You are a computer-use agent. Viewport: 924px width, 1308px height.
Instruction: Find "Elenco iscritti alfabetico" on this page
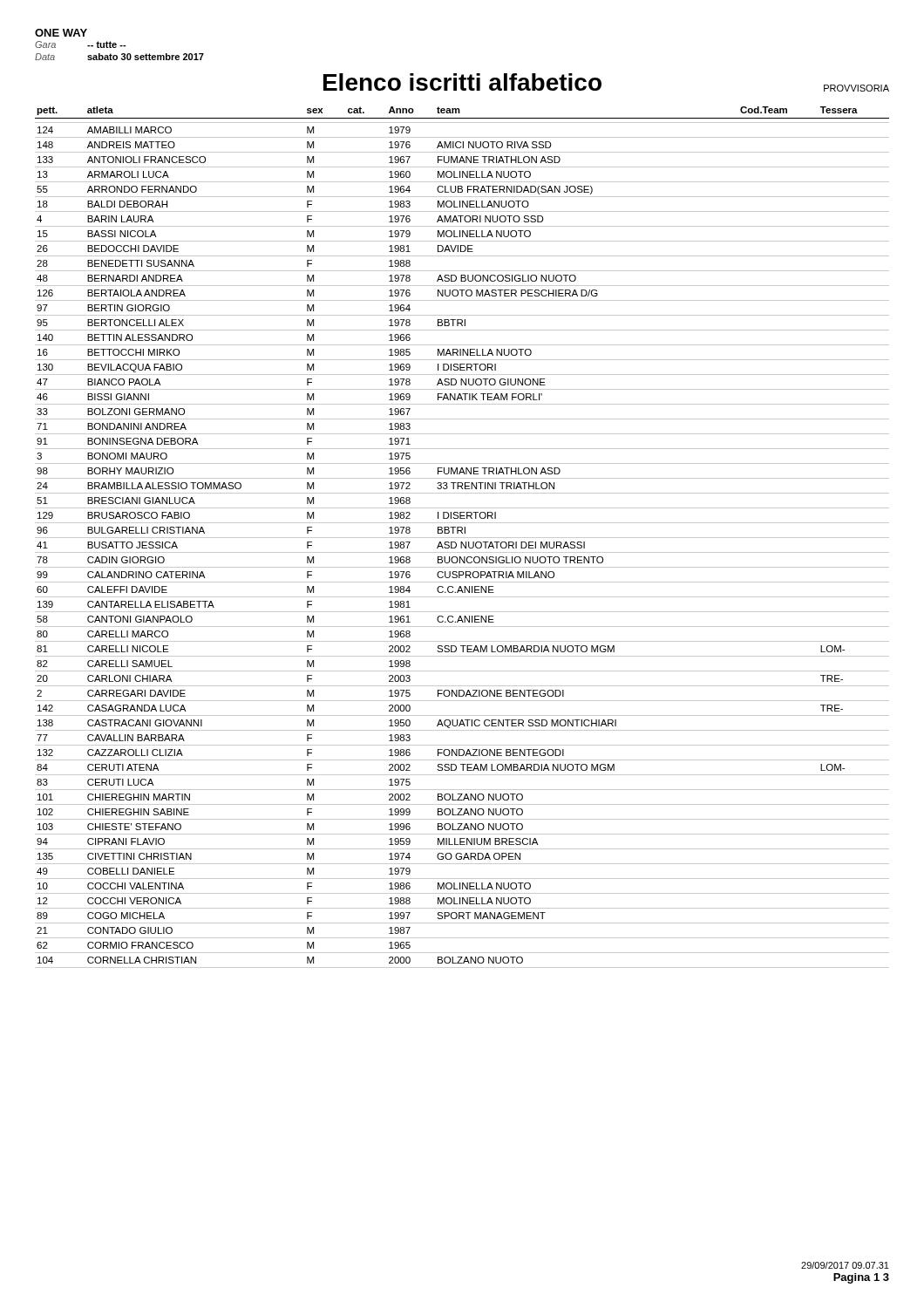462,82
